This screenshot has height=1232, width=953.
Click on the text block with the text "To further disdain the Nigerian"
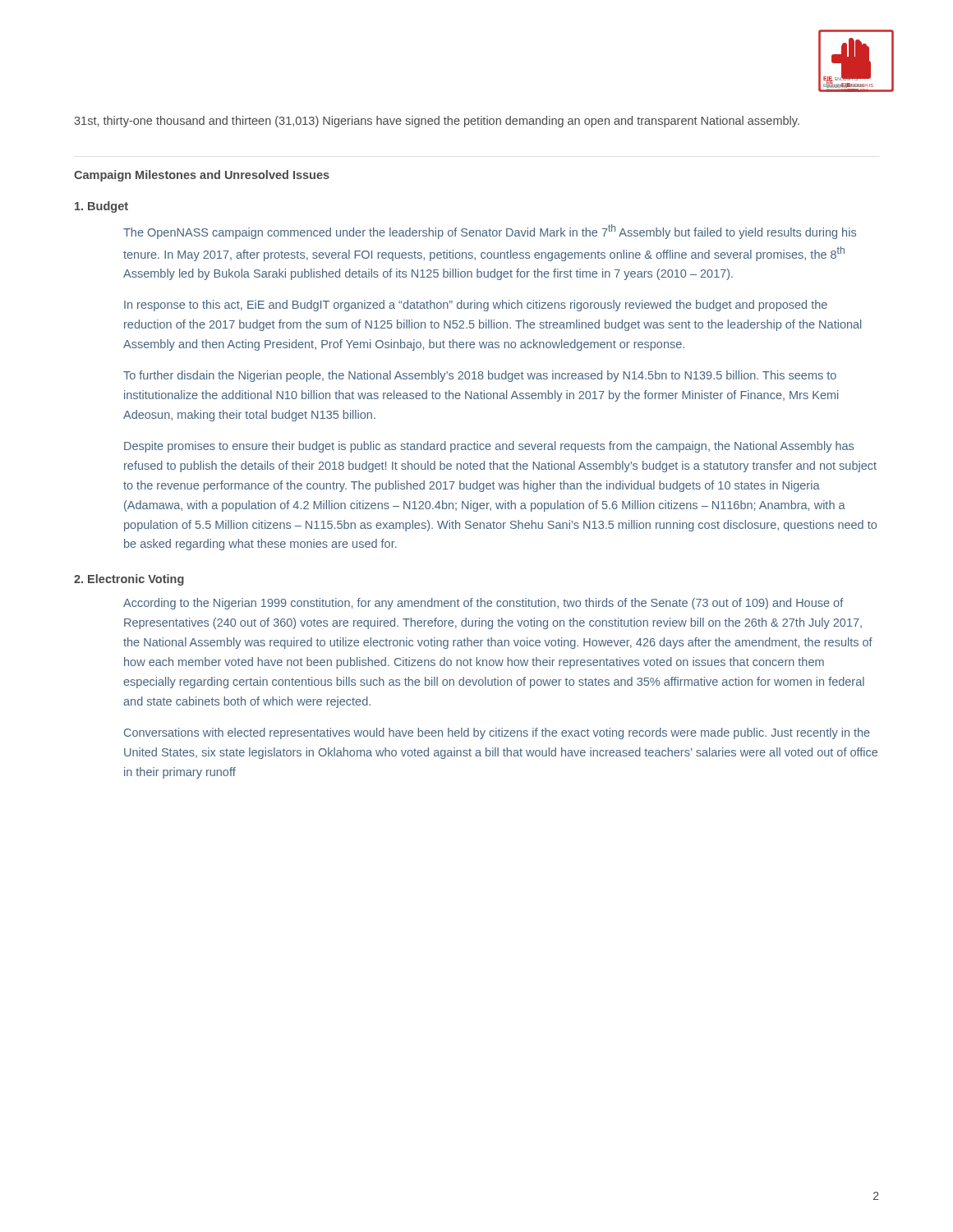click(x=481, y=395)
